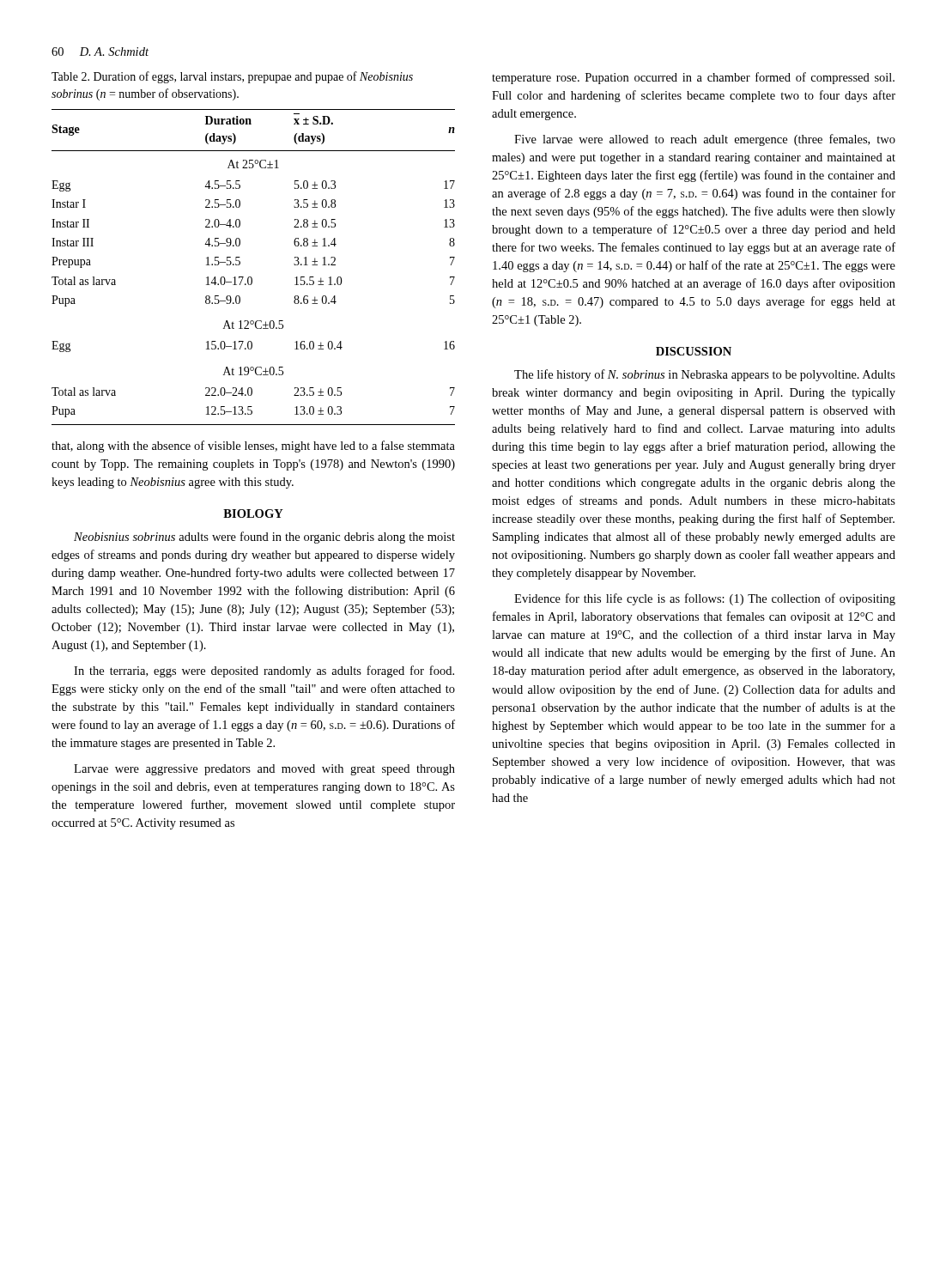Find the text block that reads "that, along with"

click(x=253, y=464)
